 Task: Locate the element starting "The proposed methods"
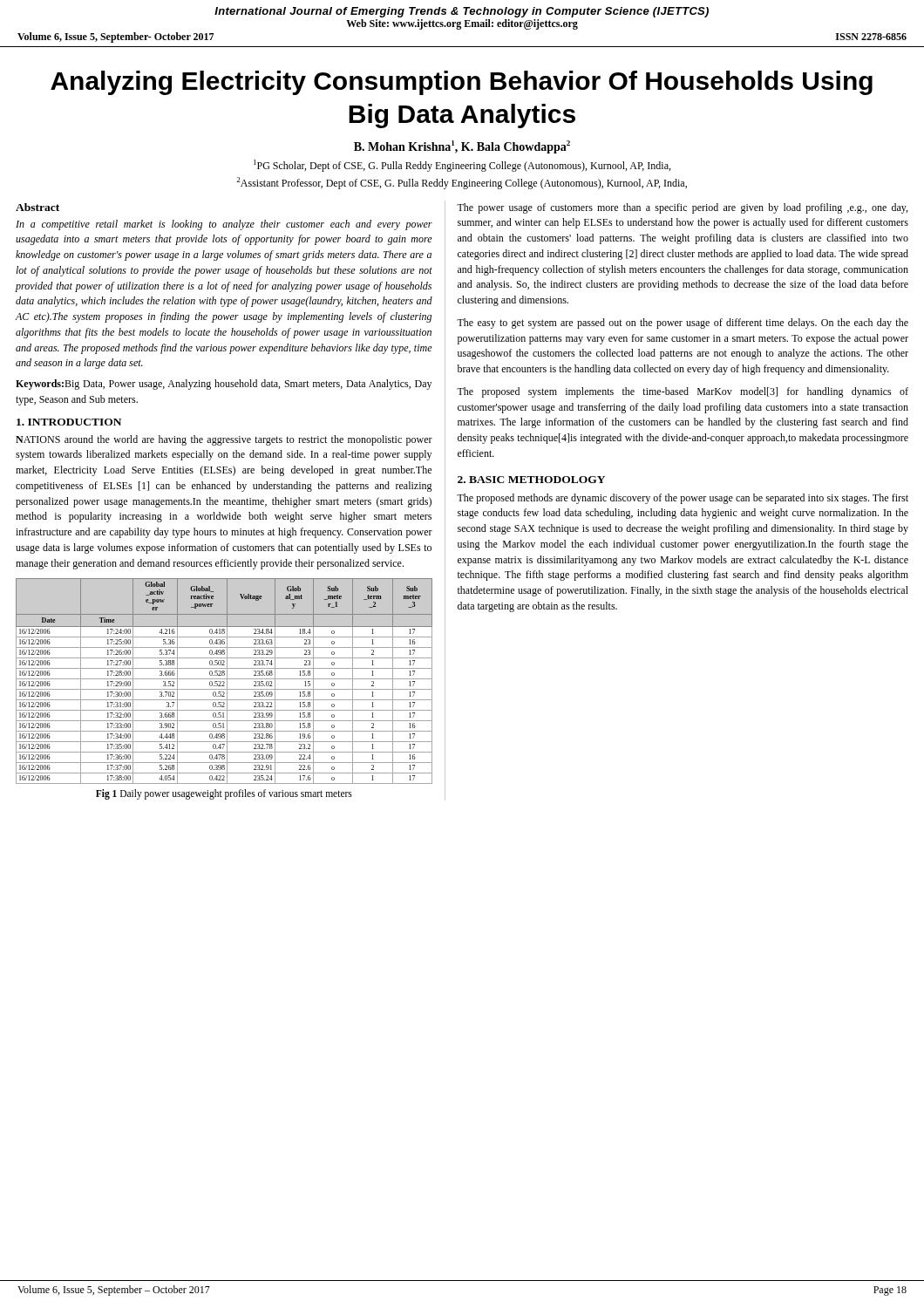683,552
